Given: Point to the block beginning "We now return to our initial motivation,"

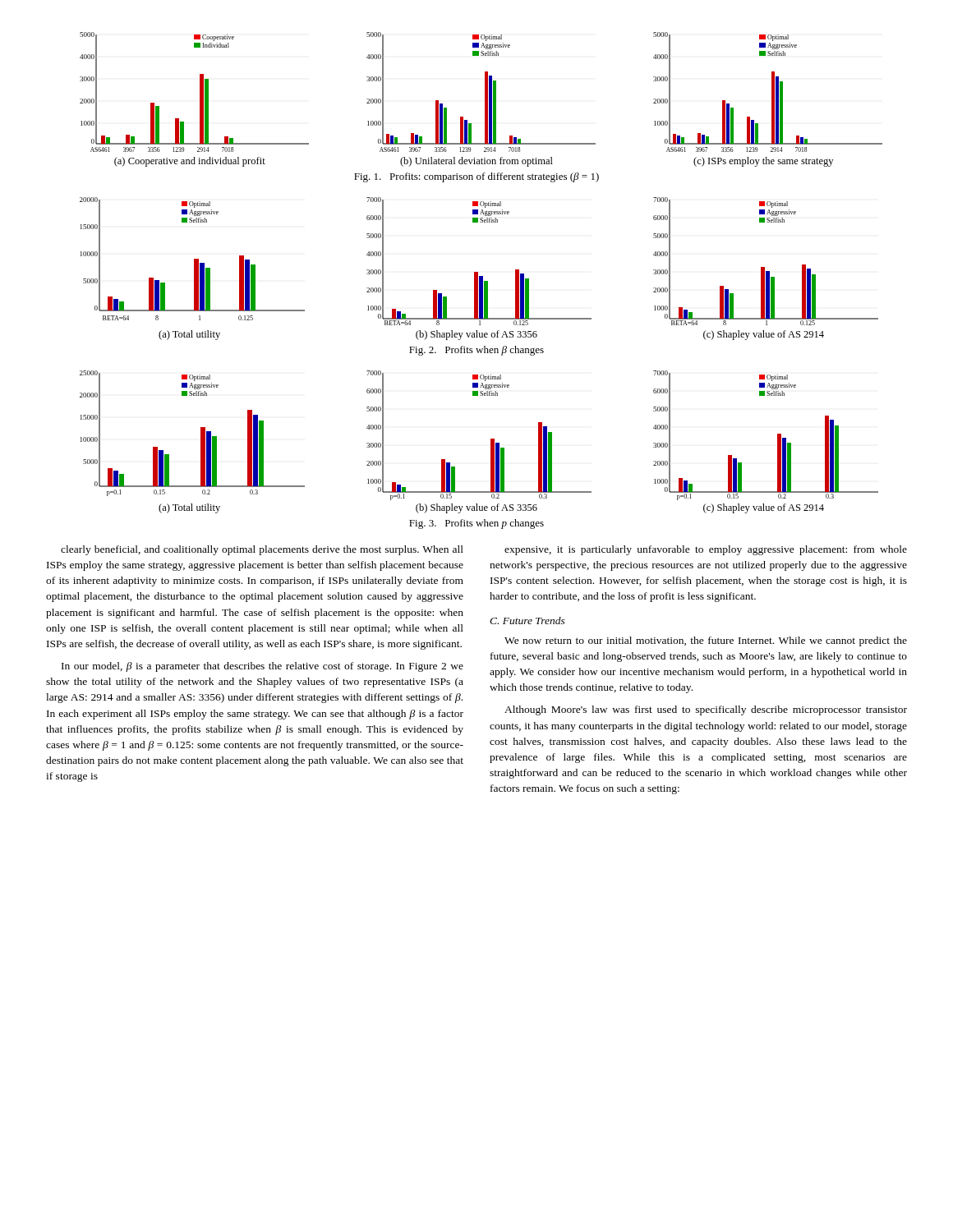Looking at the screenshot, I should coord(698,714).
